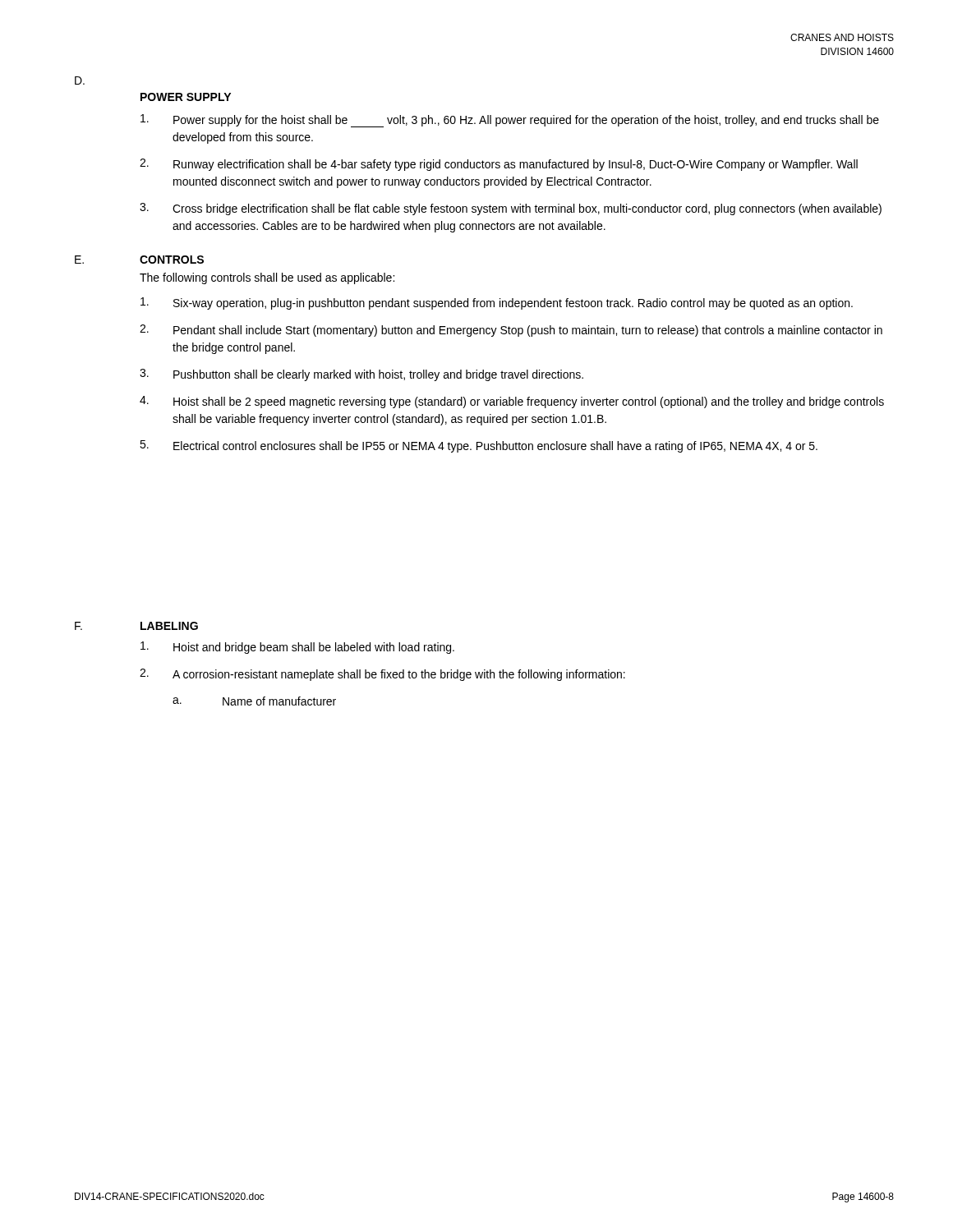Point to the text block starting "4. Hoist shall be"

tap(517, 411)
